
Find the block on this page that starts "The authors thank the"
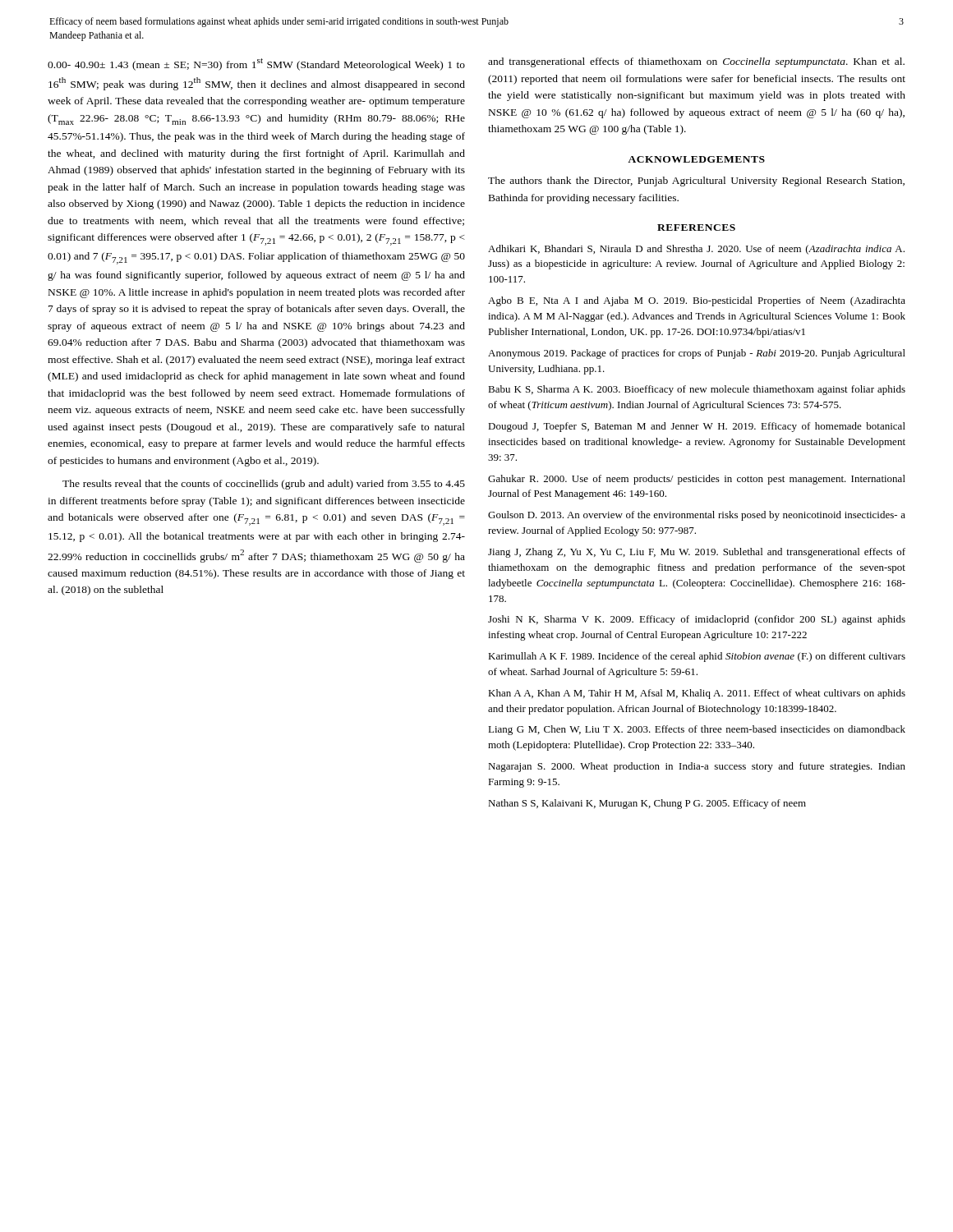(697, 189)
